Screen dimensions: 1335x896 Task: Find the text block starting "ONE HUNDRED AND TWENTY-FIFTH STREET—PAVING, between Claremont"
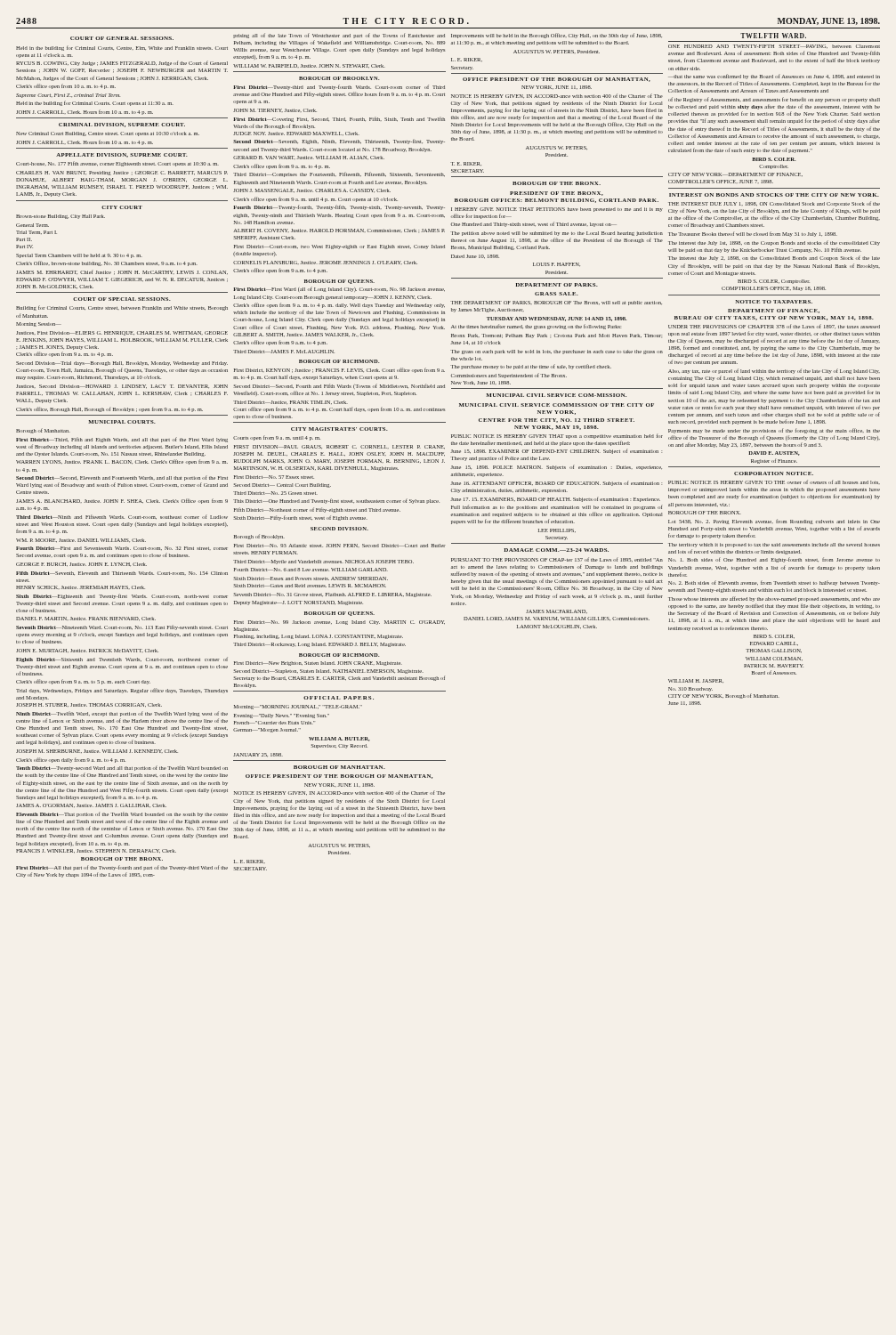774,114
